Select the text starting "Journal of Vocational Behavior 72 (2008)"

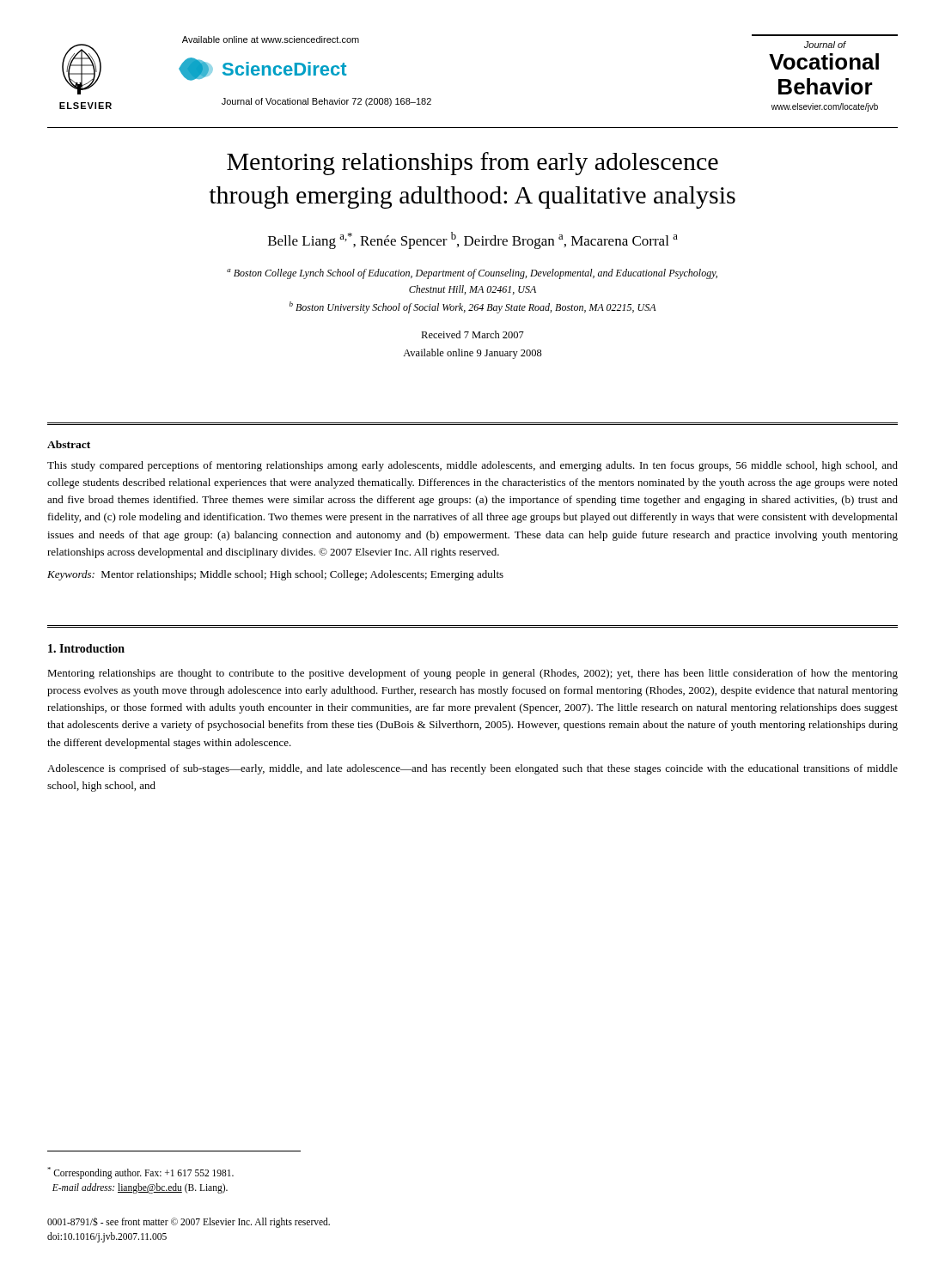pyautogui.click(x=326, y=101)
